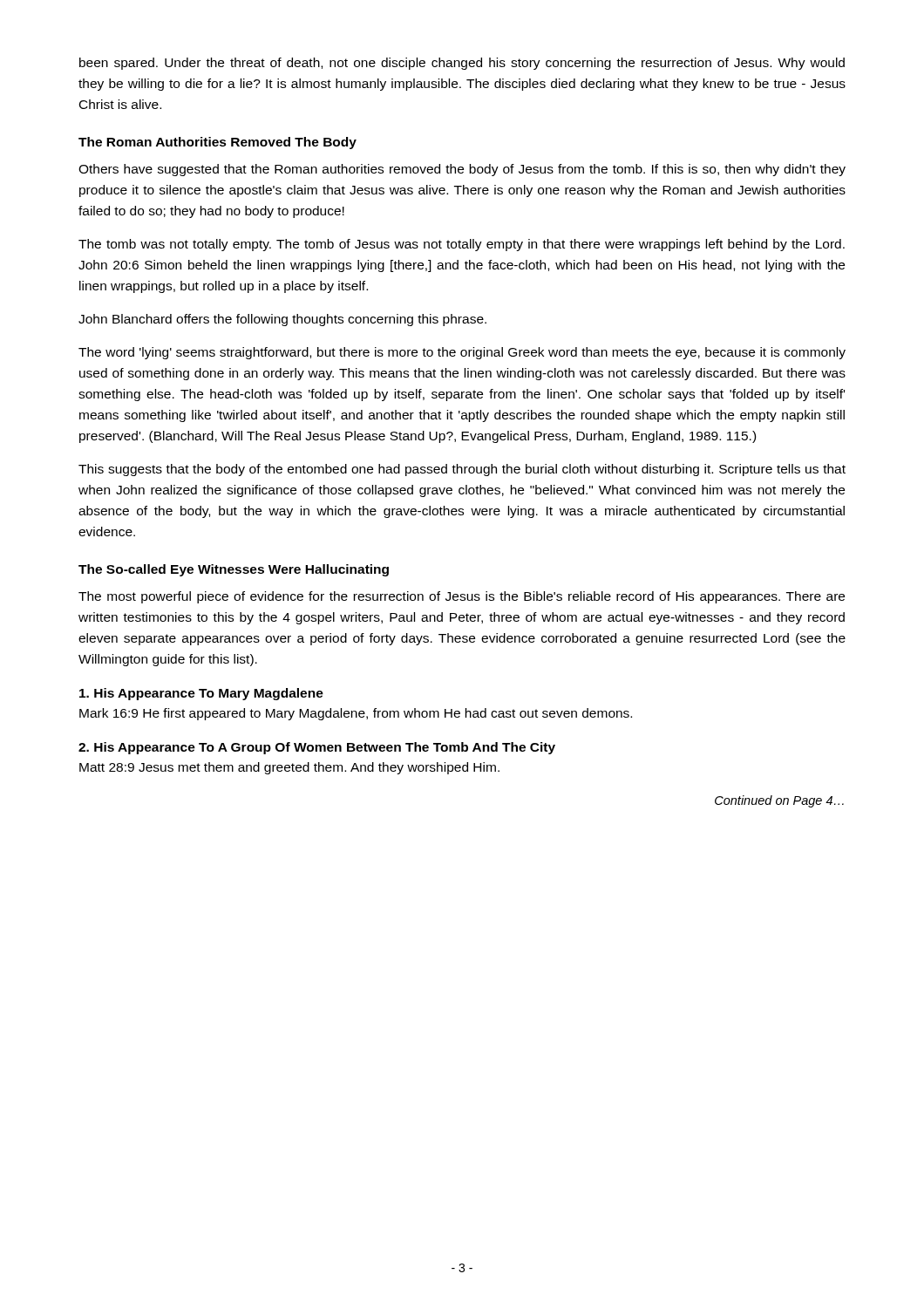Viewport: 924px width, 1308px height.
Task: Locate the text block that says "The most powerful piece of evidence"
Action: tap(462, 628)
